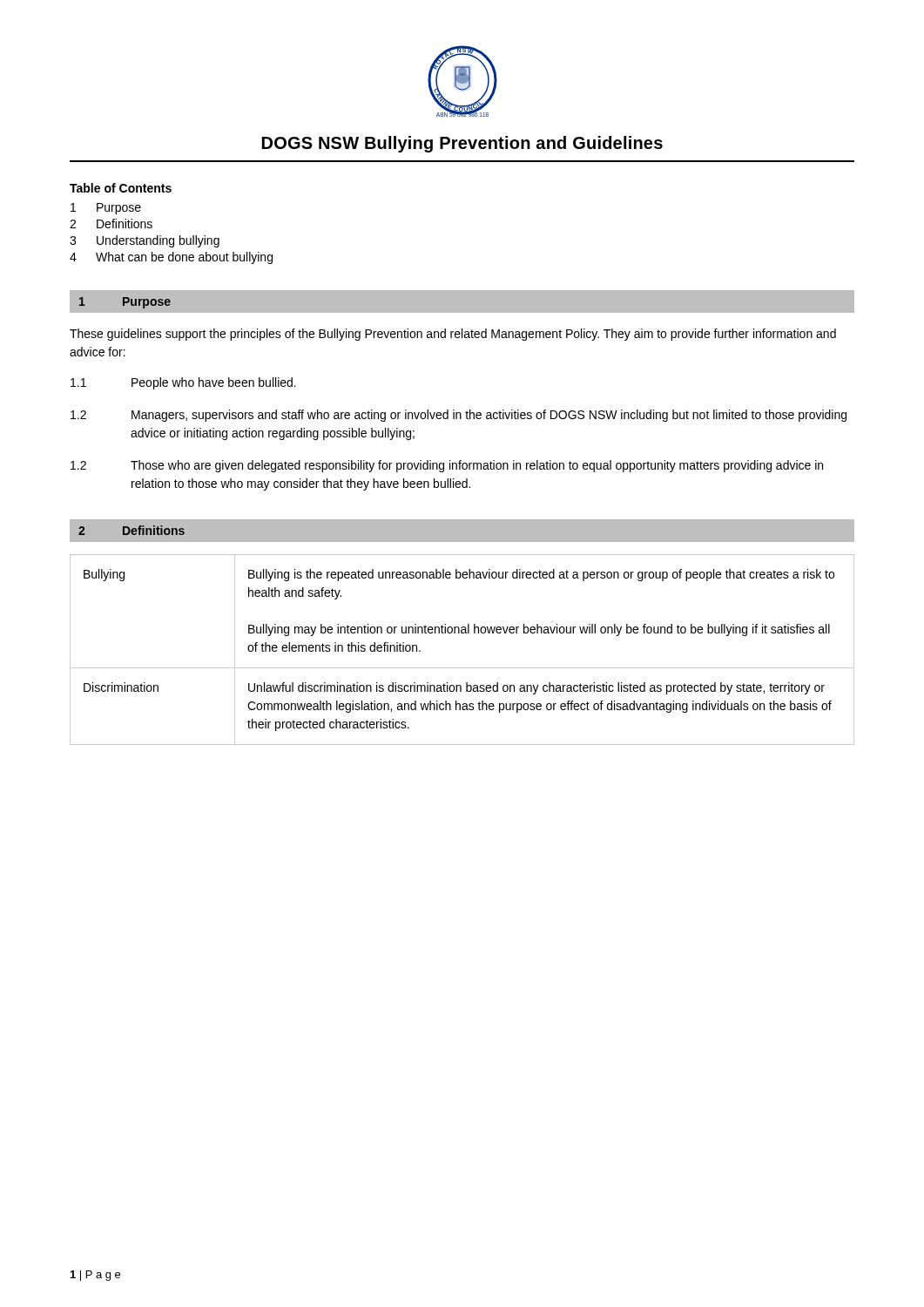Image resolution: width=924 pixels, height=1307 pixels.
Task: Click on the element starting "4What can be done about"
Action: (172, 257)
